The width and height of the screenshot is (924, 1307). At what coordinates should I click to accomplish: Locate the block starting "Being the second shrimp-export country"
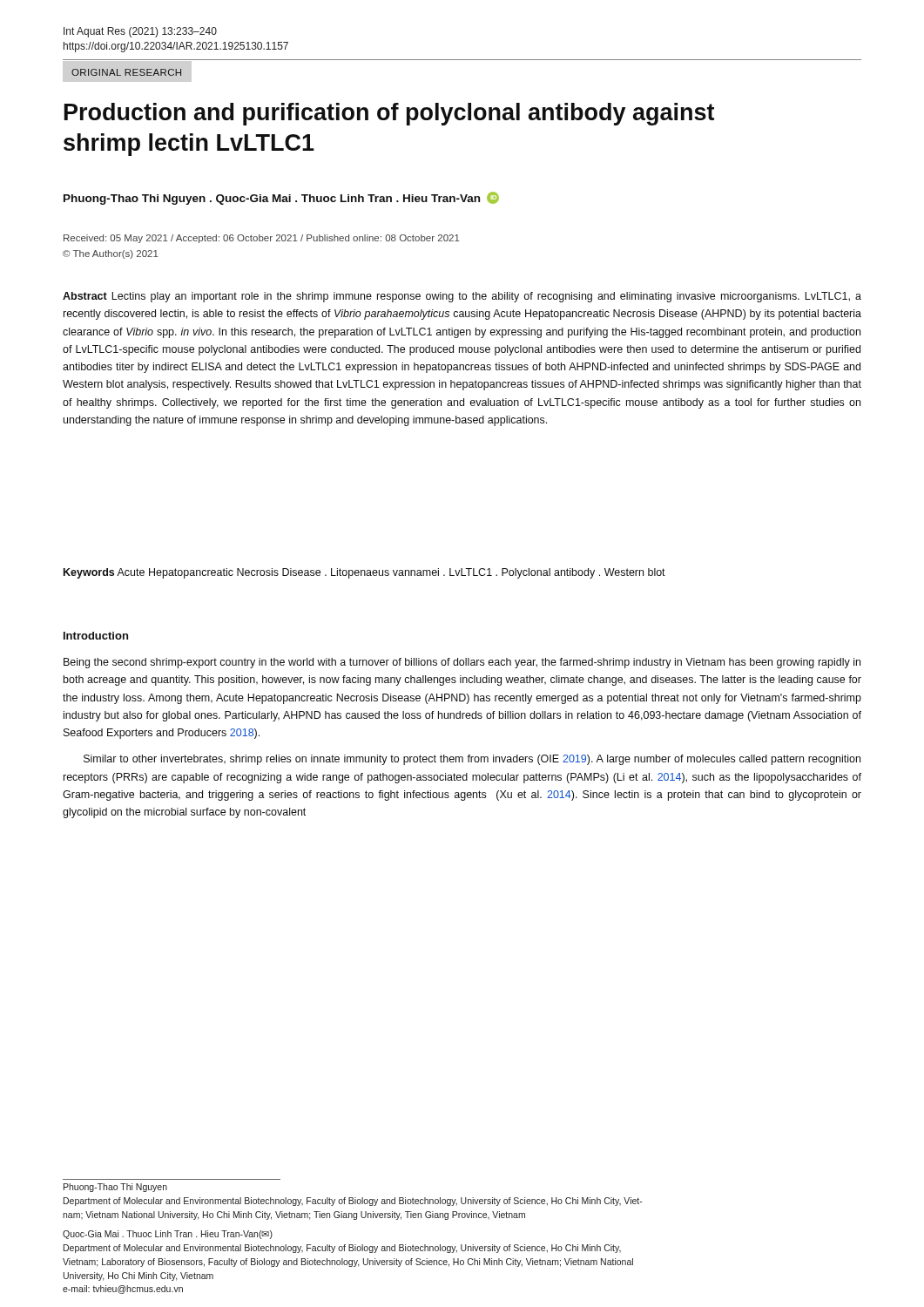pyautogui.click(x=462, y=663)
